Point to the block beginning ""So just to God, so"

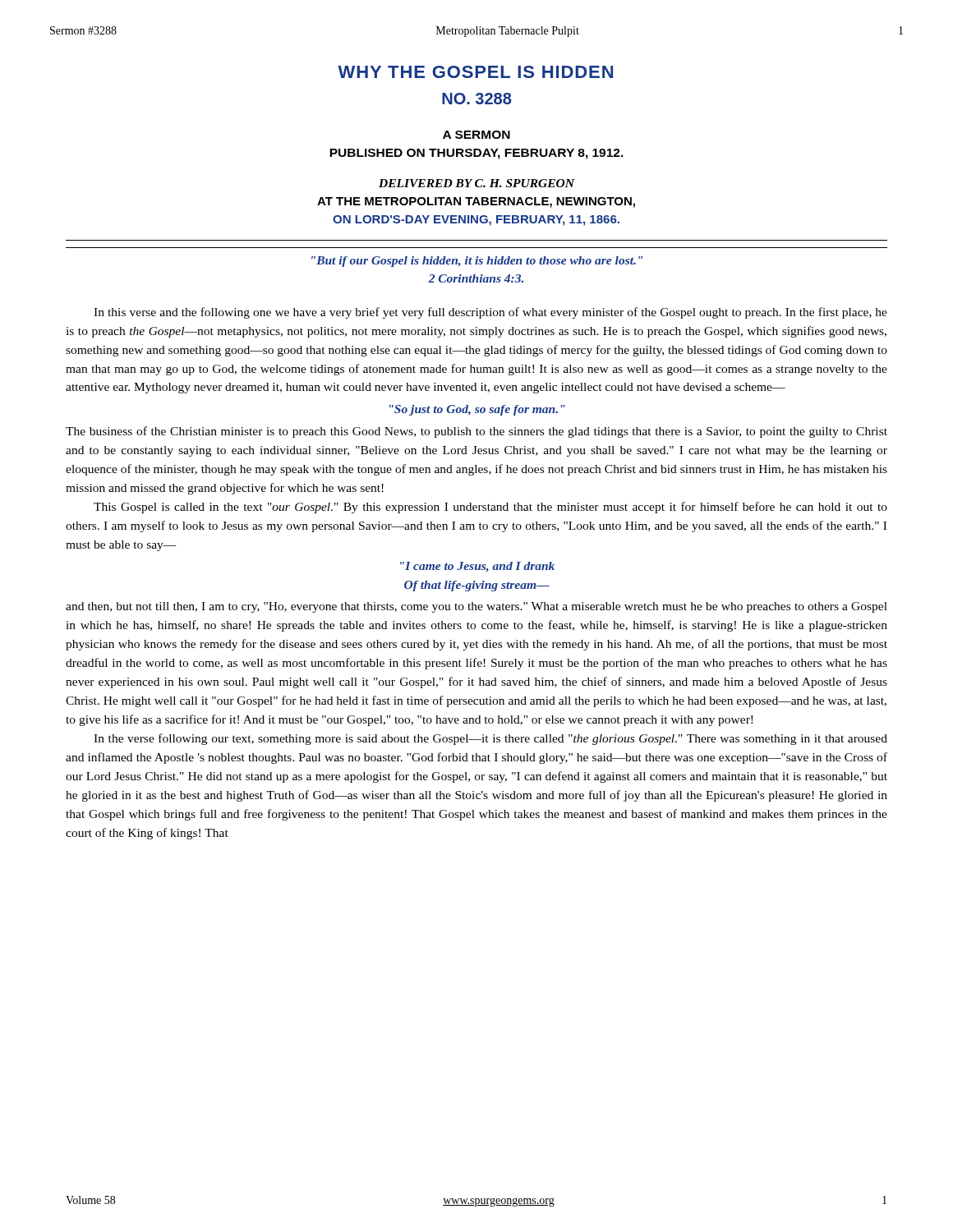click(476, 409)
